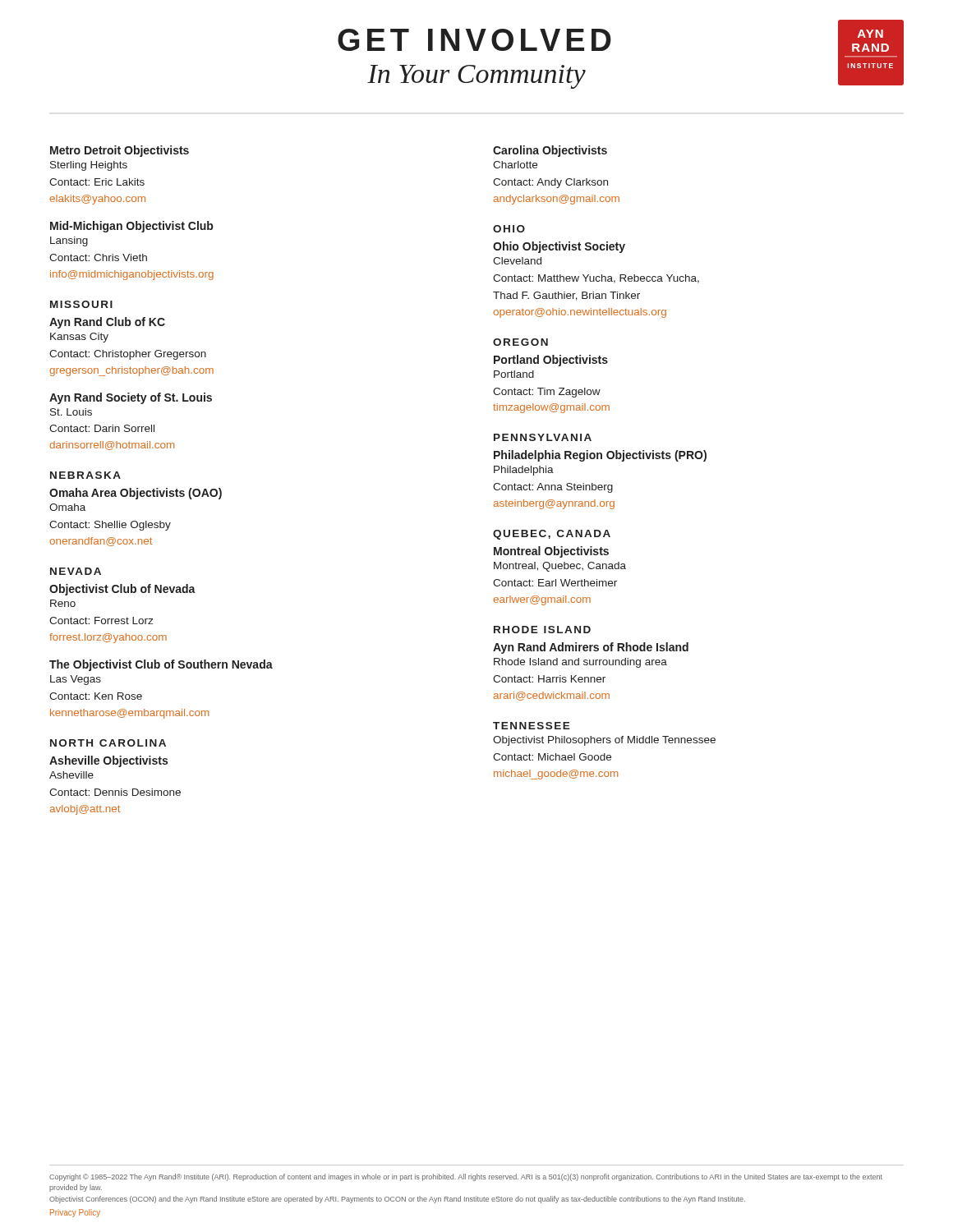Locate the block of text that opens with "Nebraska Omaha Area Objectivists (OAO) Omaha Contact: Shellie"
953x1232 pixels.
click(x=85, y=475)
